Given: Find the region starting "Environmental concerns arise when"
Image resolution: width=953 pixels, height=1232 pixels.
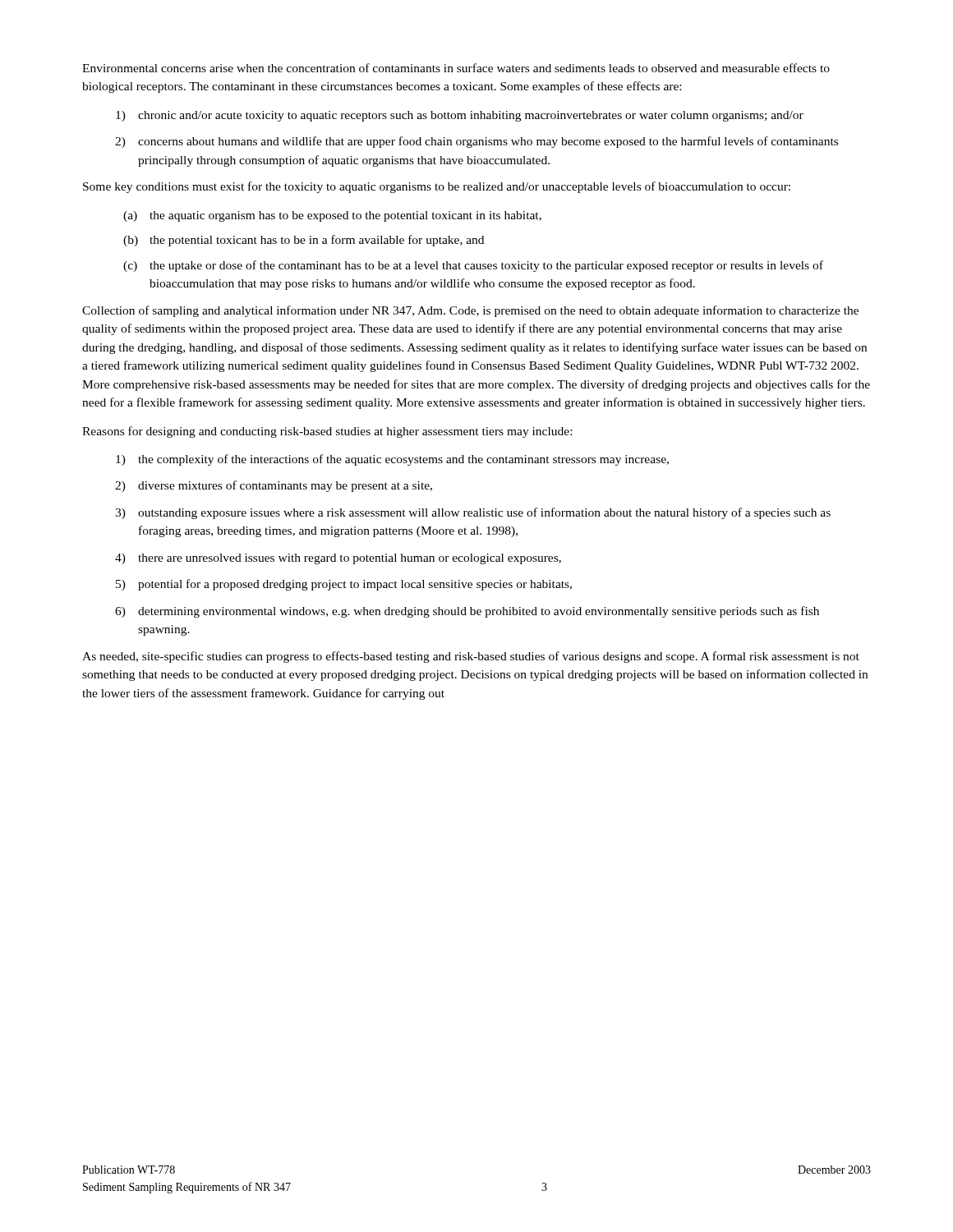Looking at the screenshot, I should 456,77.
